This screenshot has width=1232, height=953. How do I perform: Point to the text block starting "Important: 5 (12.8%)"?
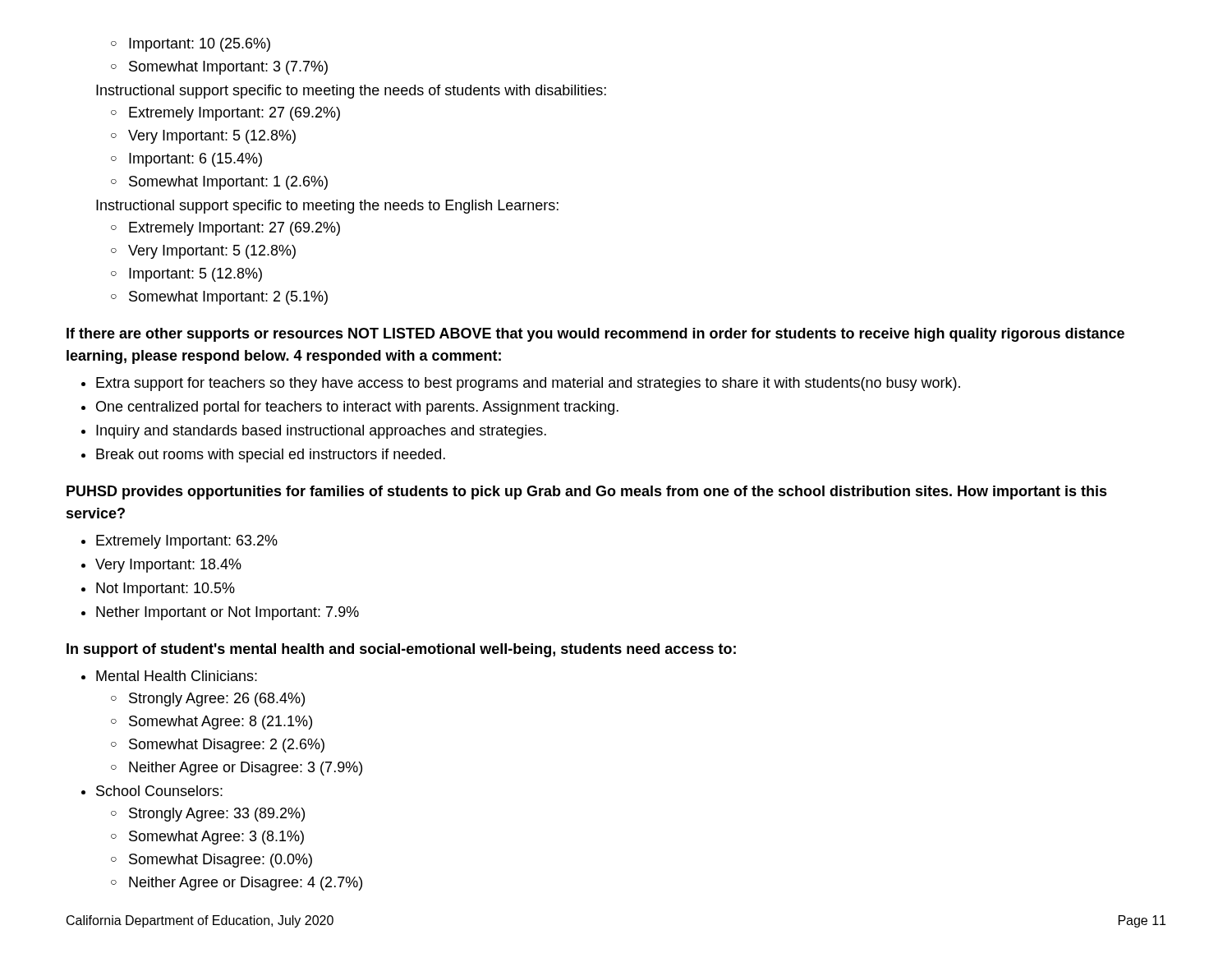(196, 274)
